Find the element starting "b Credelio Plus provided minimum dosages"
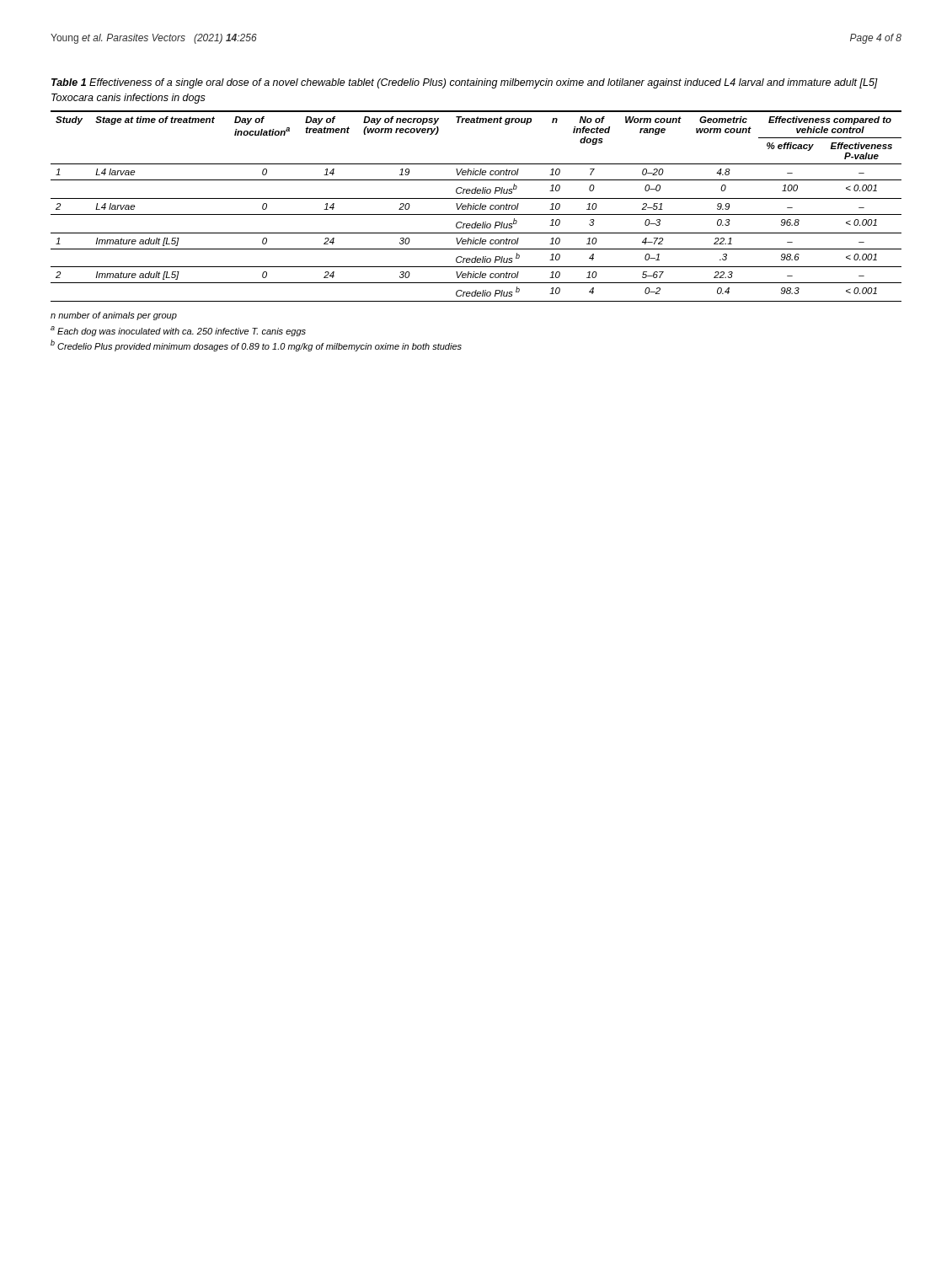The width and height of the screenshot is (952, 1264). click(256, 345)
